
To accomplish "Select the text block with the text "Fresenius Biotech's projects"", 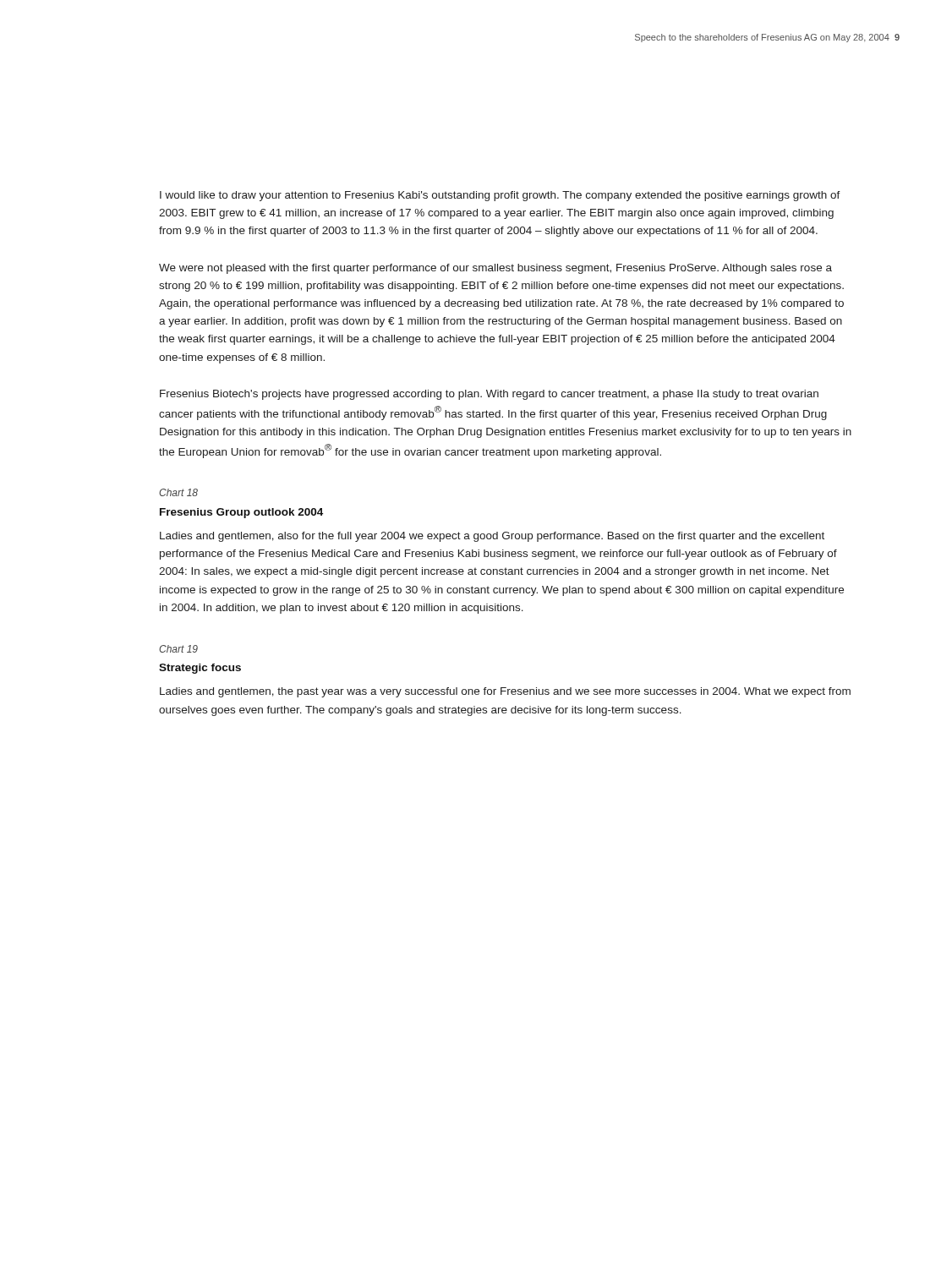I will click(x=505, y=422).
